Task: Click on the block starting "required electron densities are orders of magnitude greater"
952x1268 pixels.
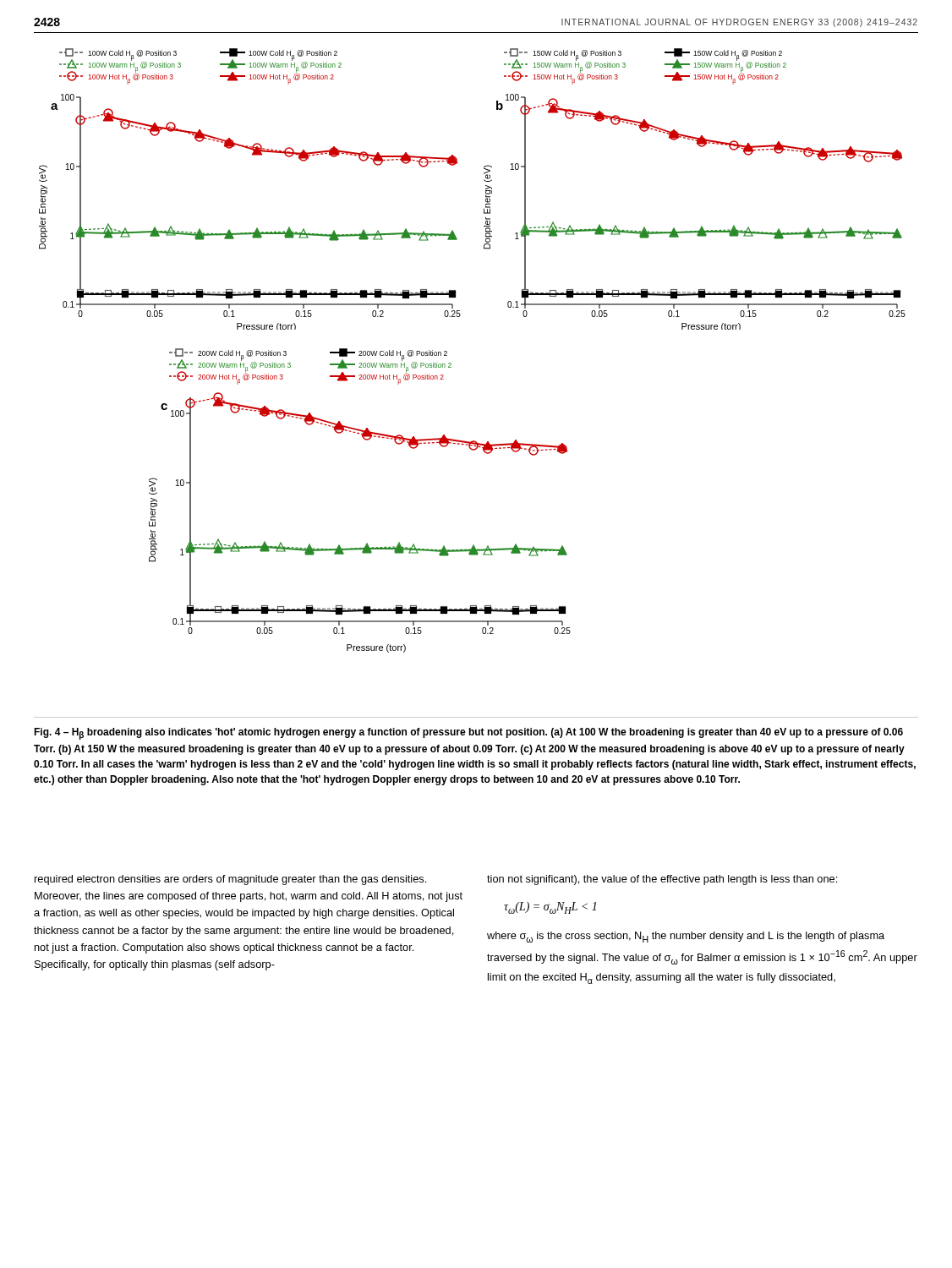Action: [x=248, y=921]
